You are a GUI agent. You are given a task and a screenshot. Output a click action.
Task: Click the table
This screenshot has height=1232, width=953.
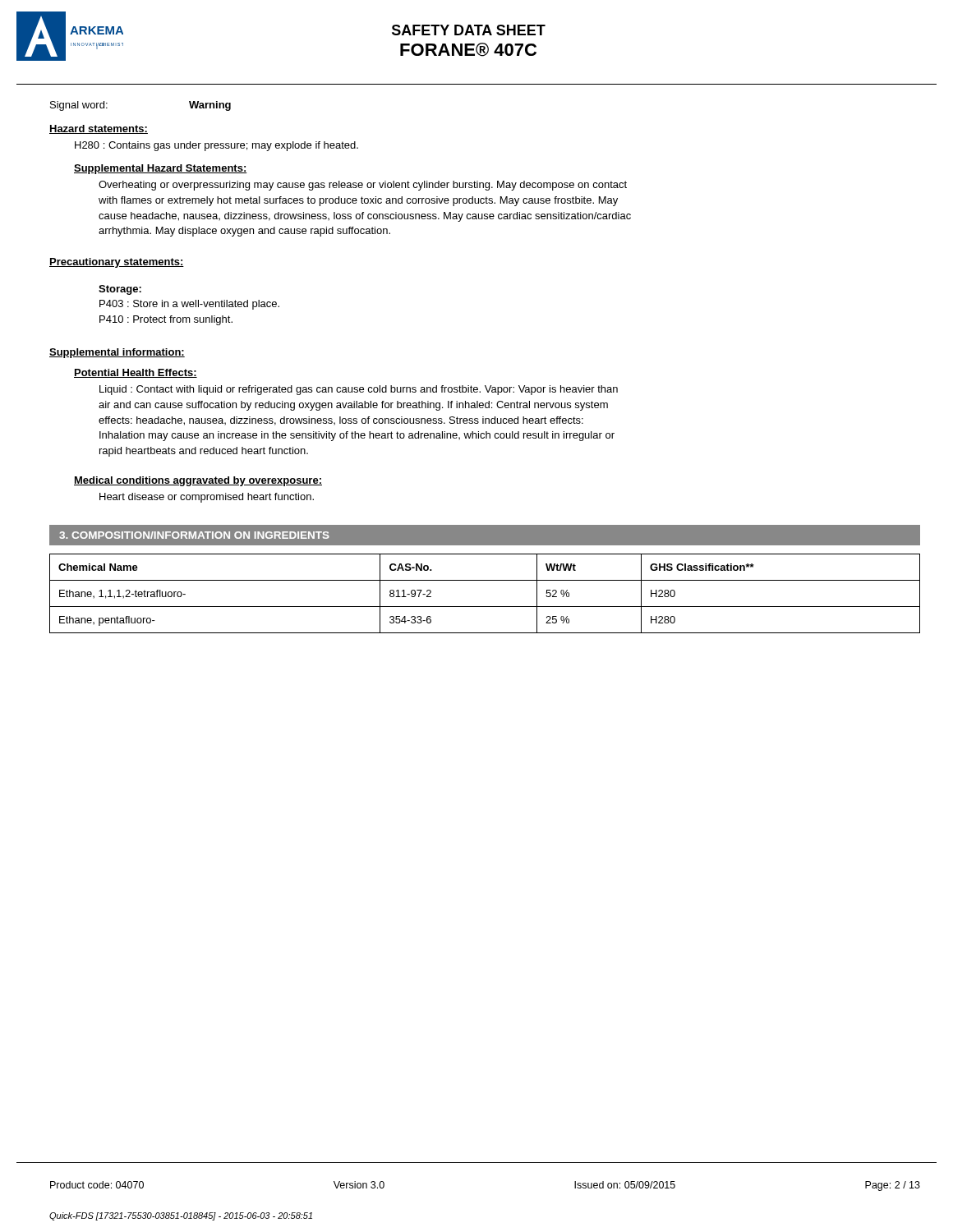(x=485, y=593)
